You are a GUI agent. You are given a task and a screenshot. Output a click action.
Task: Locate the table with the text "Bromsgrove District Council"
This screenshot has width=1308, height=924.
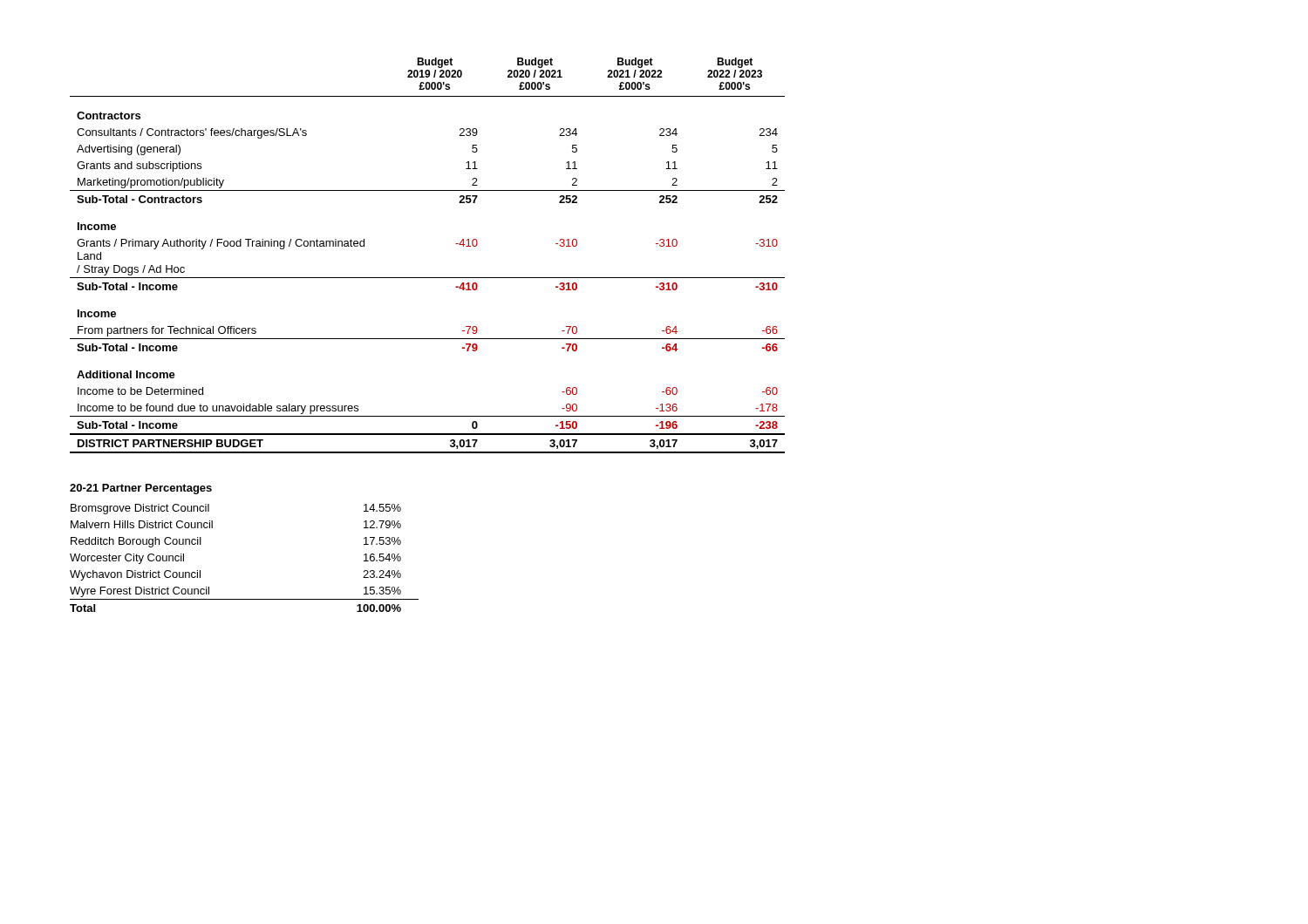click(x=654, y=558)
